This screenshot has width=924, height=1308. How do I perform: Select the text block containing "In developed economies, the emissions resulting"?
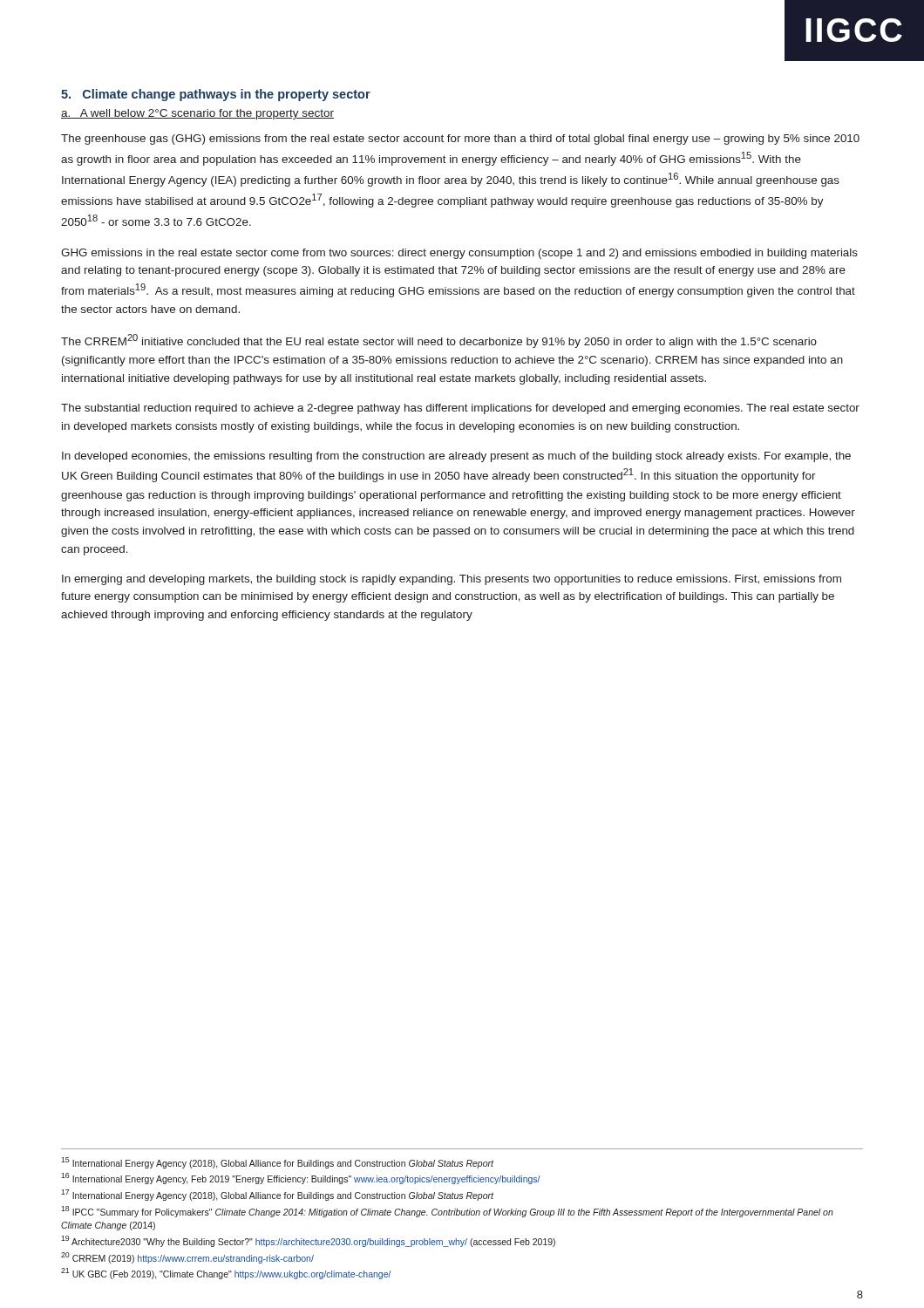point(458,502)
